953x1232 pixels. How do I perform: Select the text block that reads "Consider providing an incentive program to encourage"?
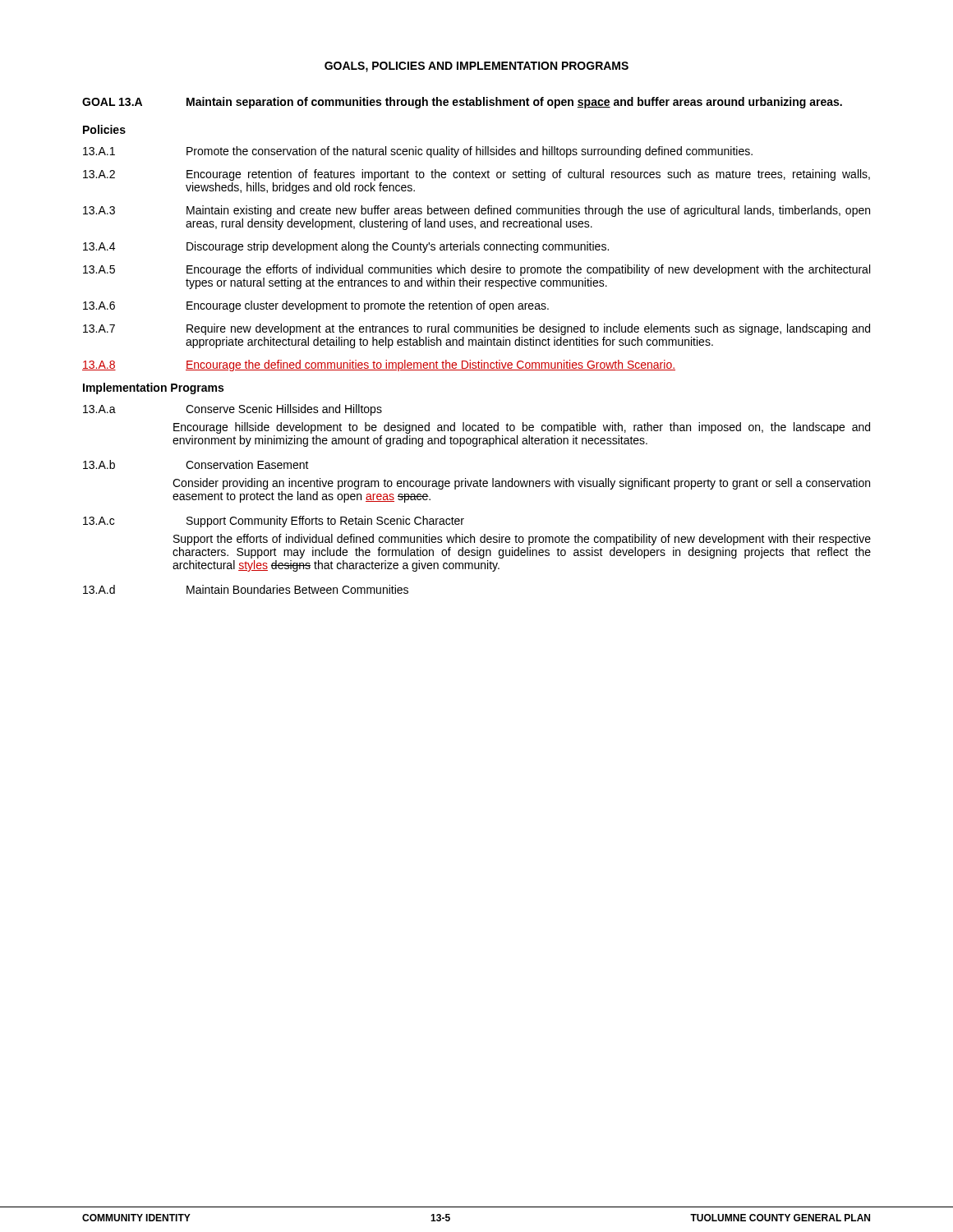pos(476,490)
